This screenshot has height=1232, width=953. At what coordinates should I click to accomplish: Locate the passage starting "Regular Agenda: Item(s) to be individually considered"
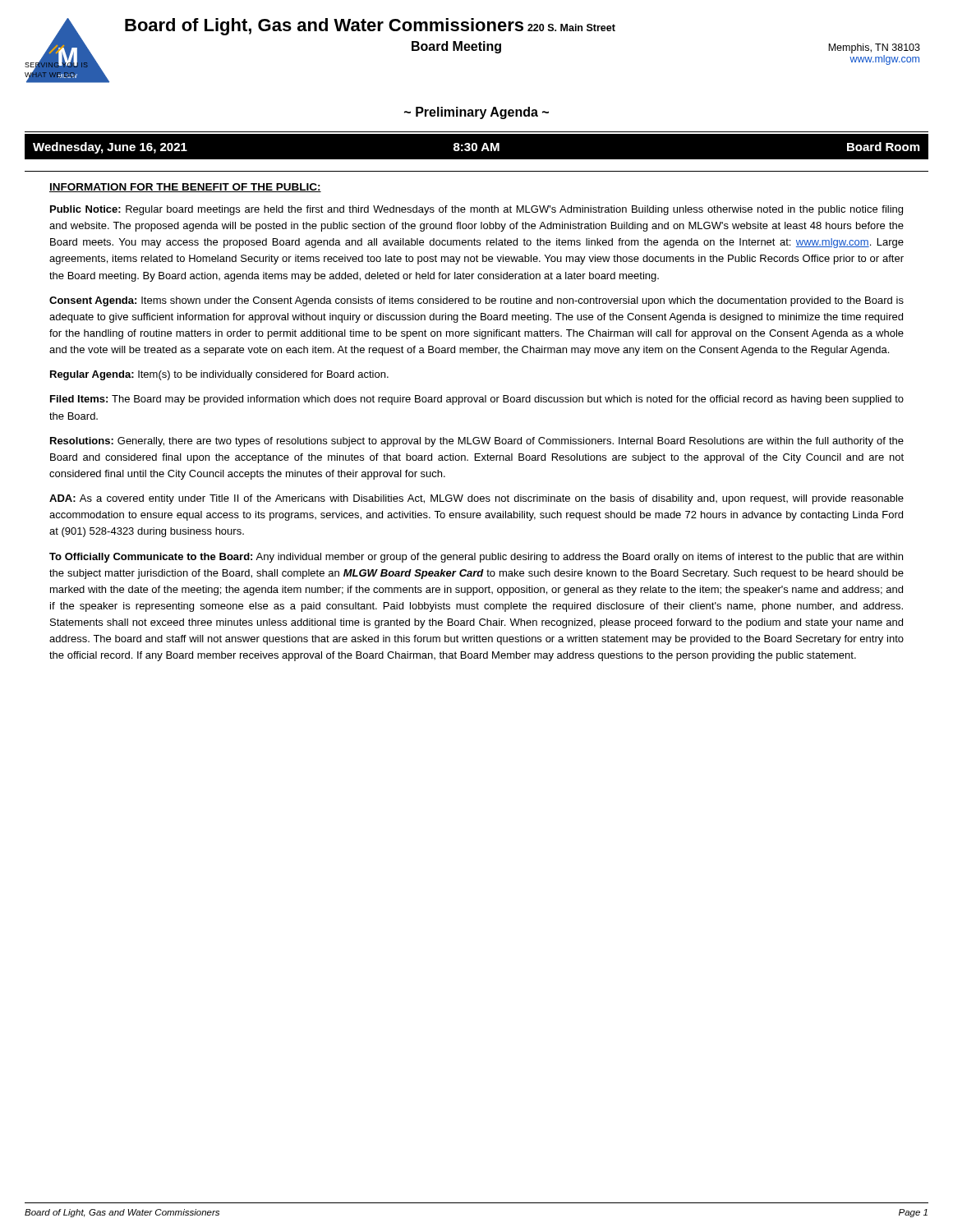pyautogui.click(x=219, y=374)
